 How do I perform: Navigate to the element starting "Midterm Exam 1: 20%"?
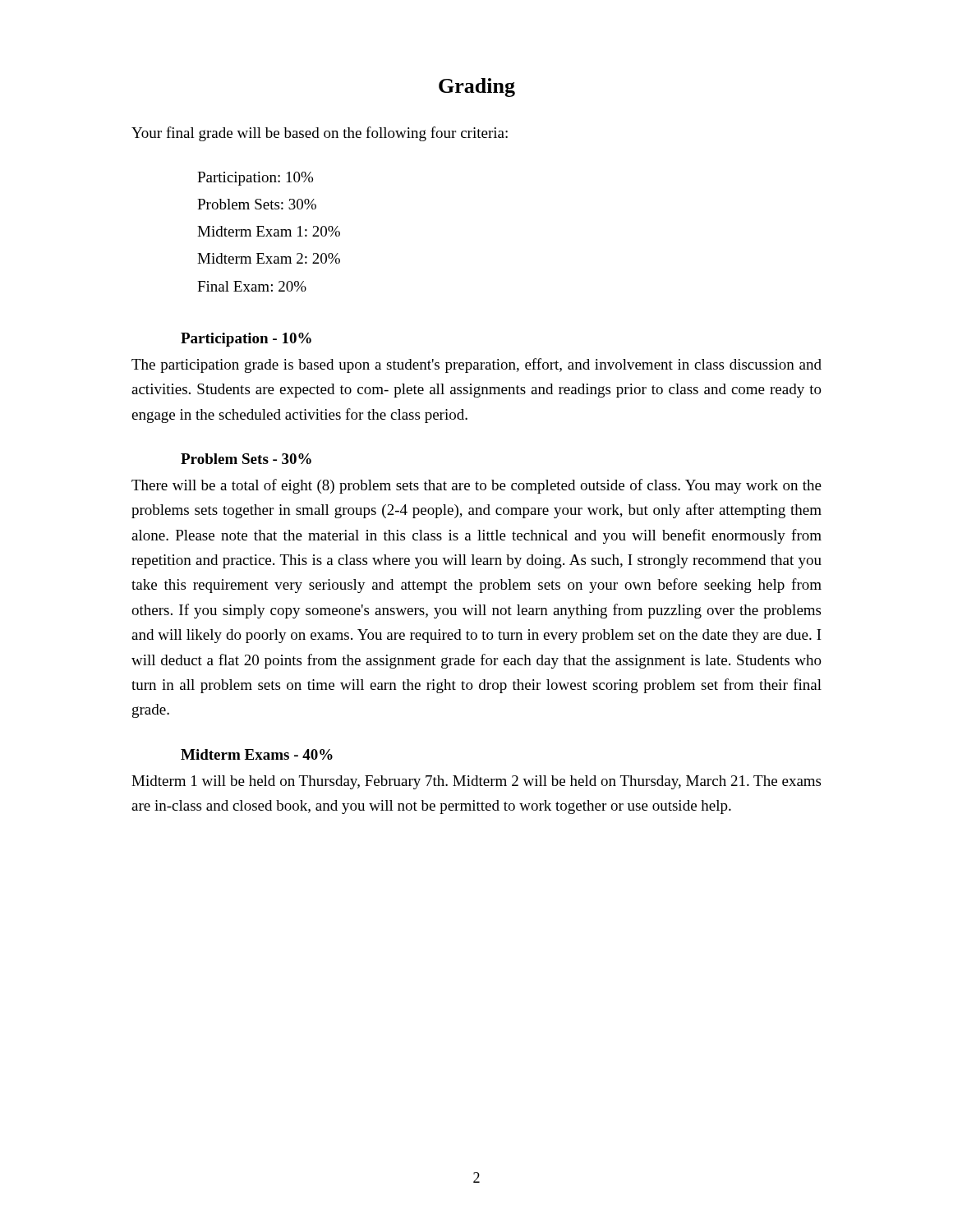tap(269, 231)
